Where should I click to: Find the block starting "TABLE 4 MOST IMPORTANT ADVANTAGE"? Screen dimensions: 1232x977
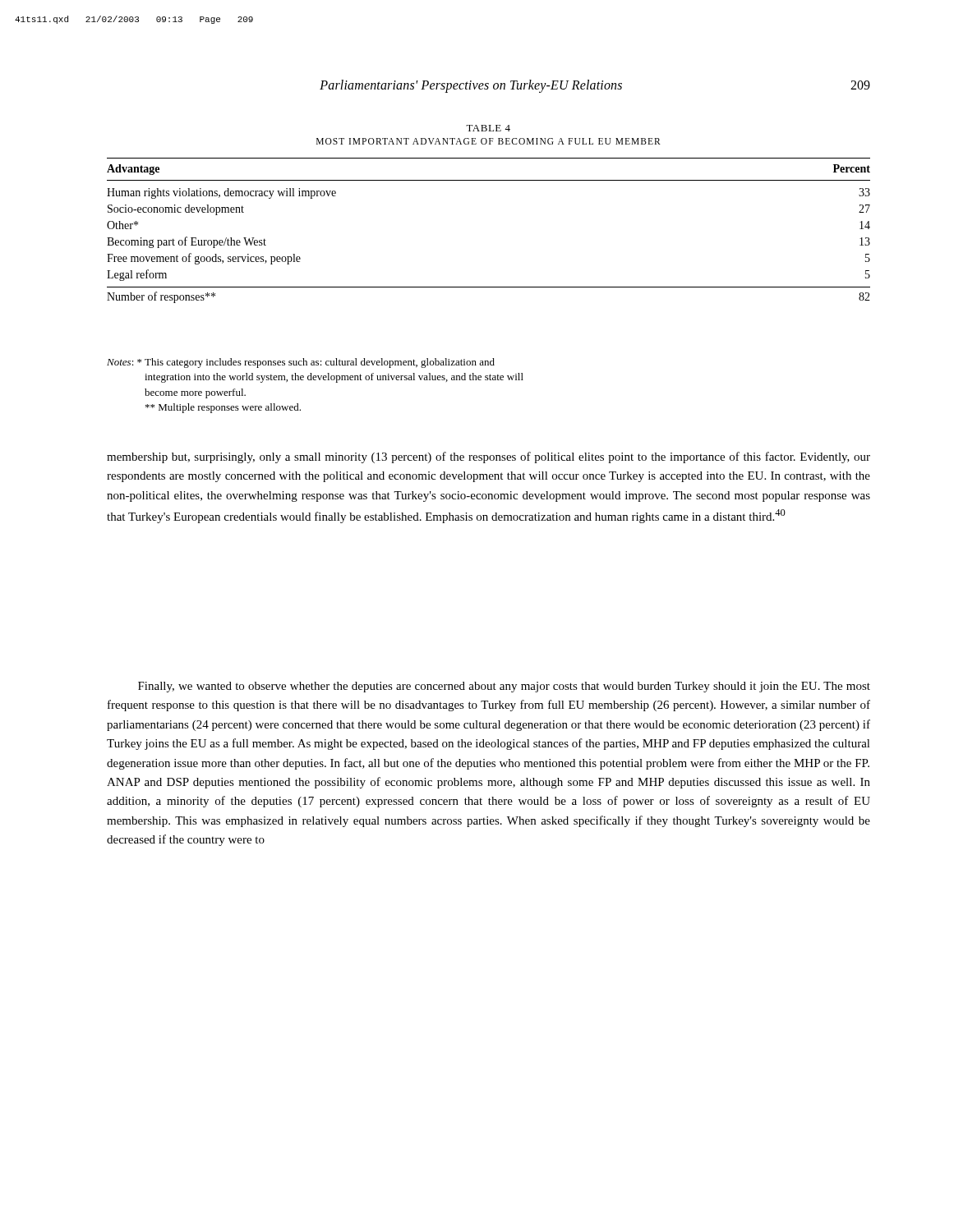[488, 134]
